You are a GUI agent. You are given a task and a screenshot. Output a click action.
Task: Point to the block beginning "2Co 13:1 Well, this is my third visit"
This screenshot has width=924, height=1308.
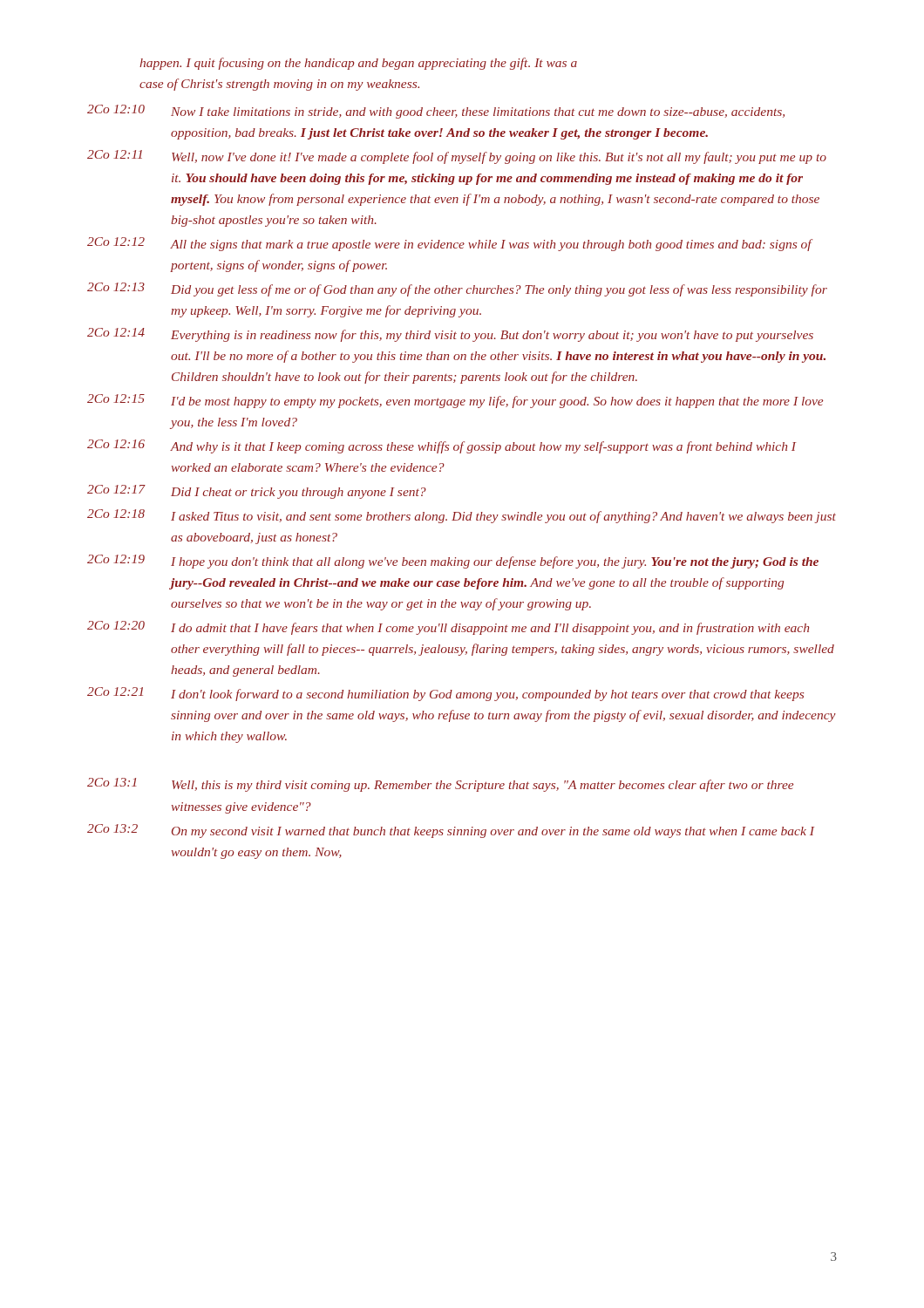coord(462,796)
